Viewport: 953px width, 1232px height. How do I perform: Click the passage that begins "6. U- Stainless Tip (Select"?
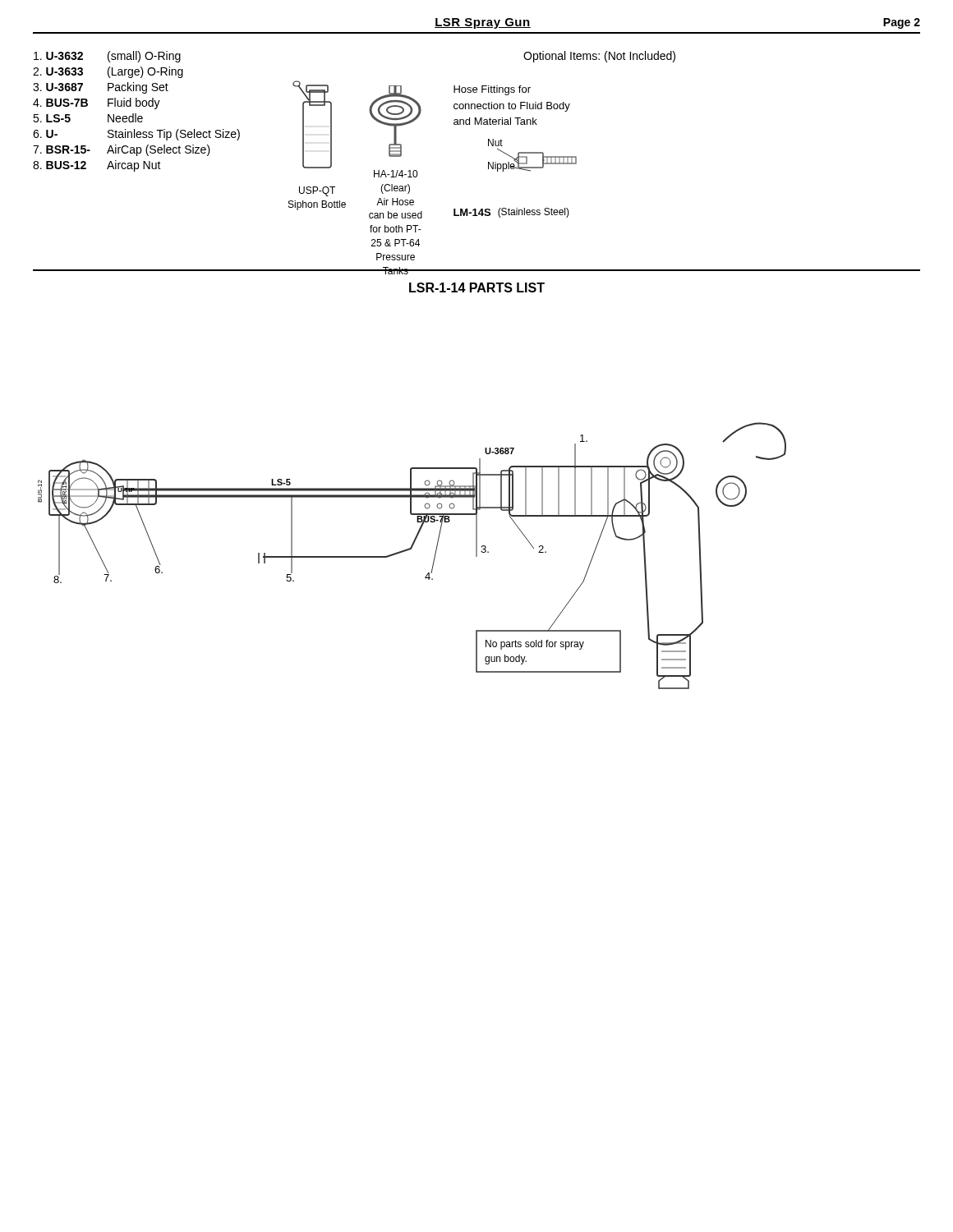(x=137, y=134)
